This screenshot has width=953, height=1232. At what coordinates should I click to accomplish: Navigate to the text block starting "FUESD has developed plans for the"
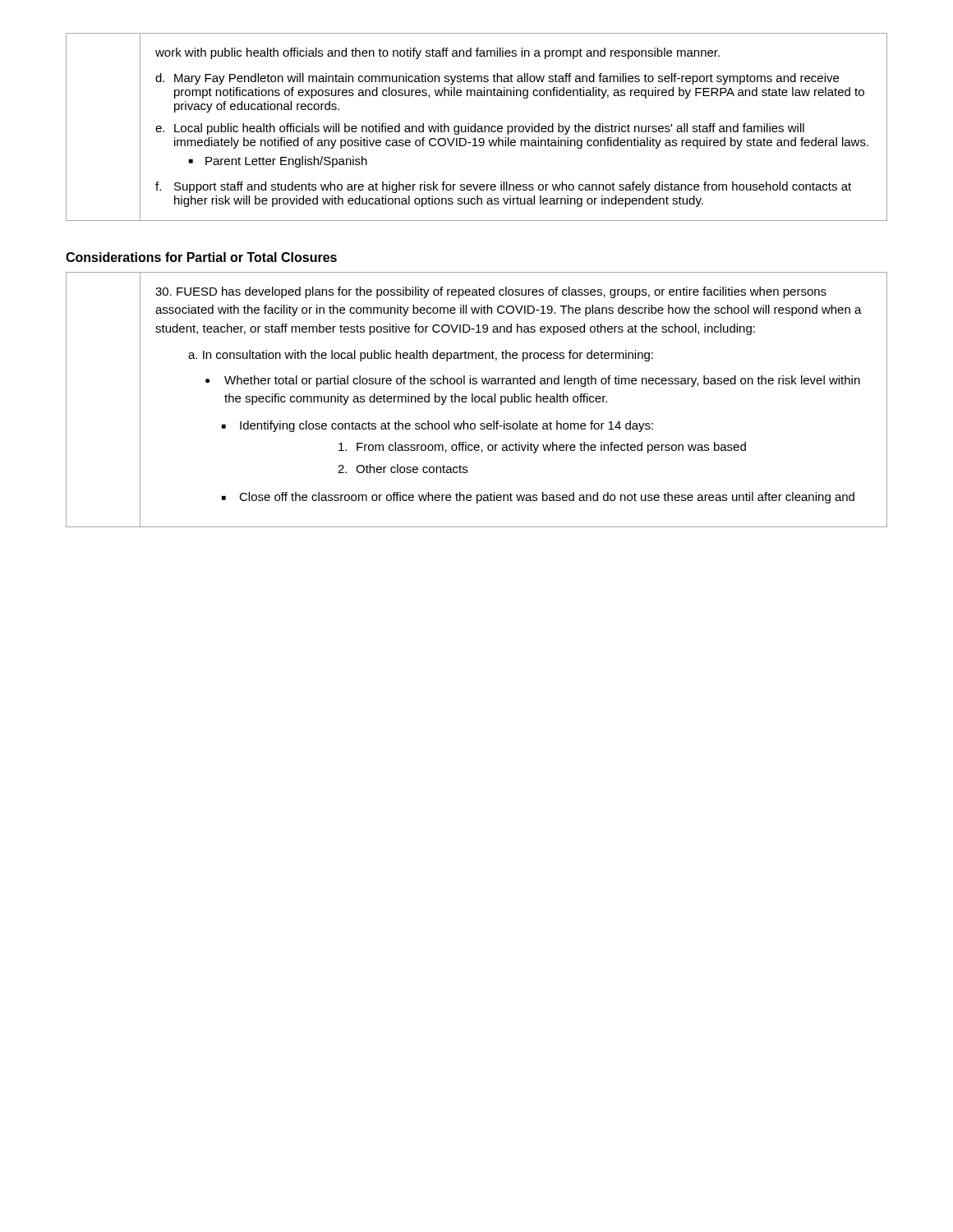(x=508, y=309)
